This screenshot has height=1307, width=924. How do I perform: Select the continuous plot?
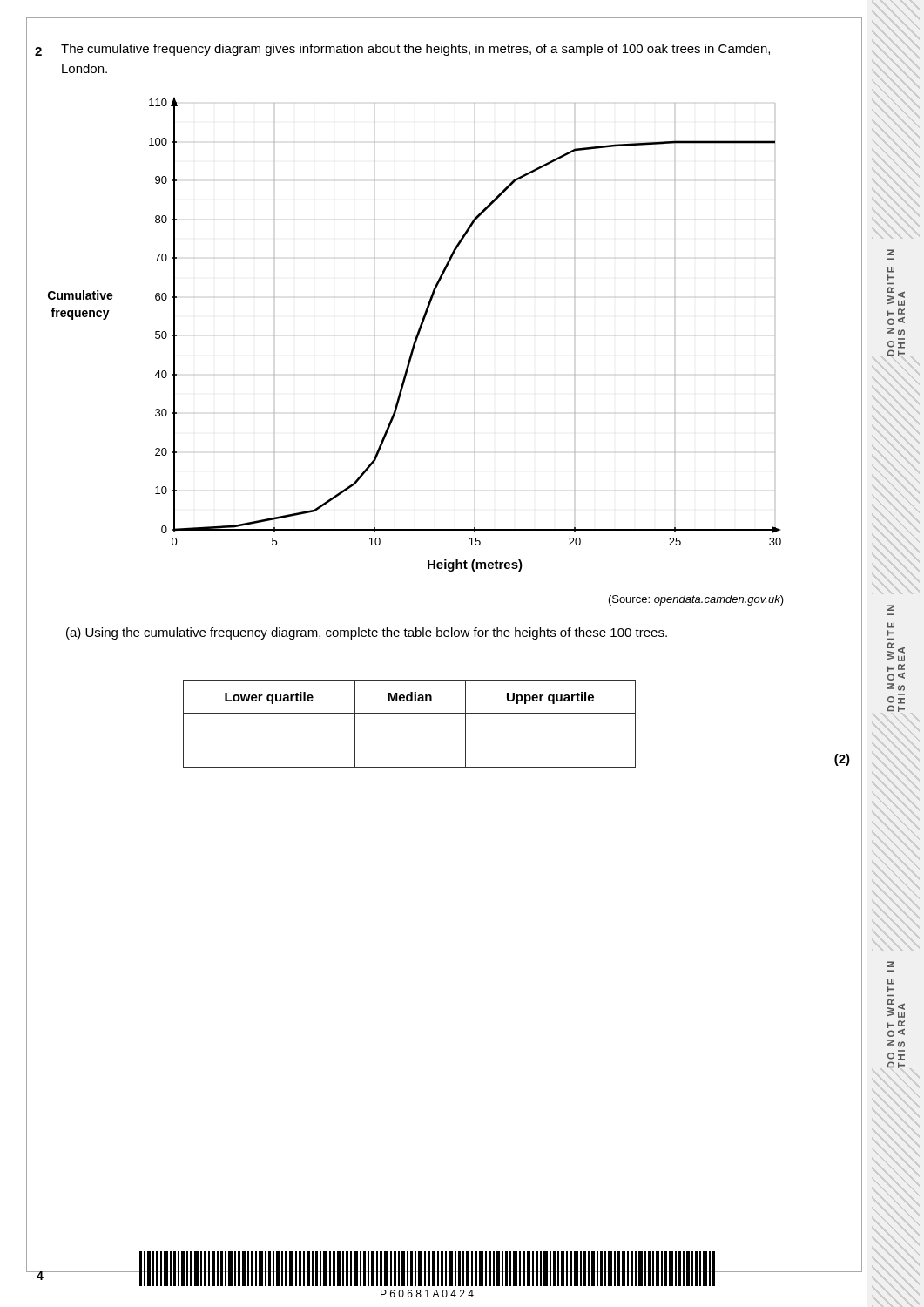453,338
